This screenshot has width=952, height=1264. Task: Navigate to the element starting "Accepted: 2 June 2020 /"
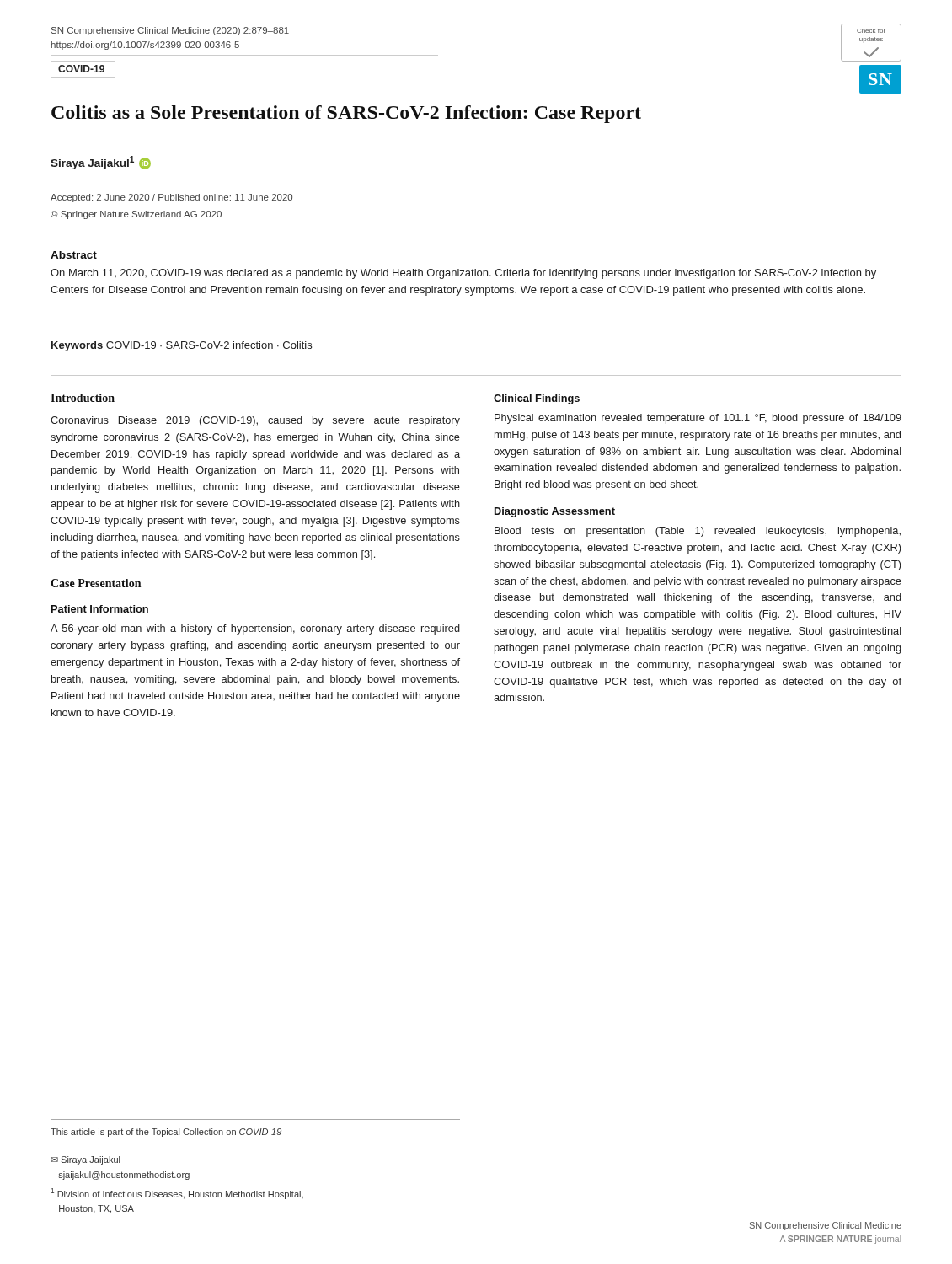172,205
